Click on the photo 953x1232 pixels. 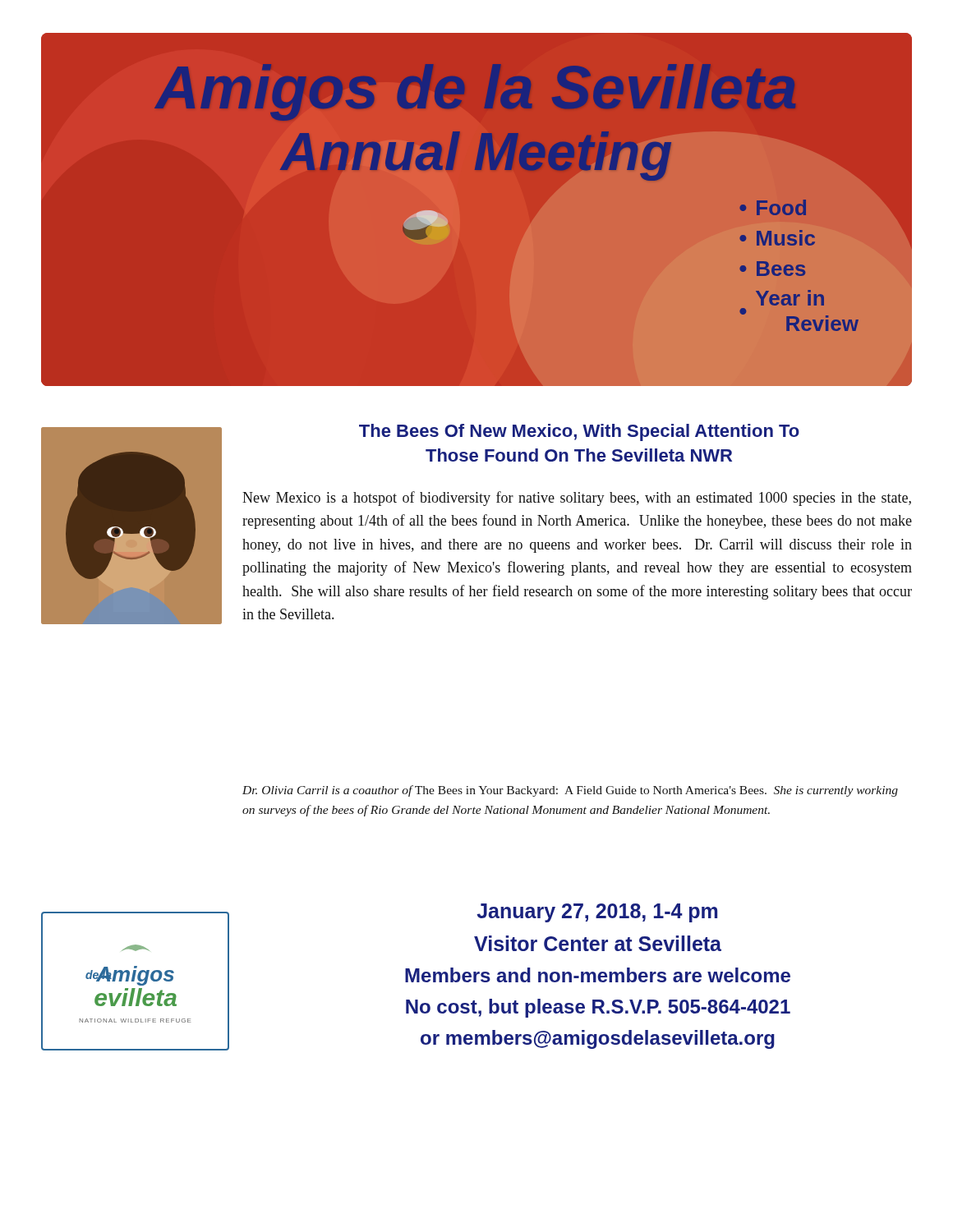coord(131,526)
